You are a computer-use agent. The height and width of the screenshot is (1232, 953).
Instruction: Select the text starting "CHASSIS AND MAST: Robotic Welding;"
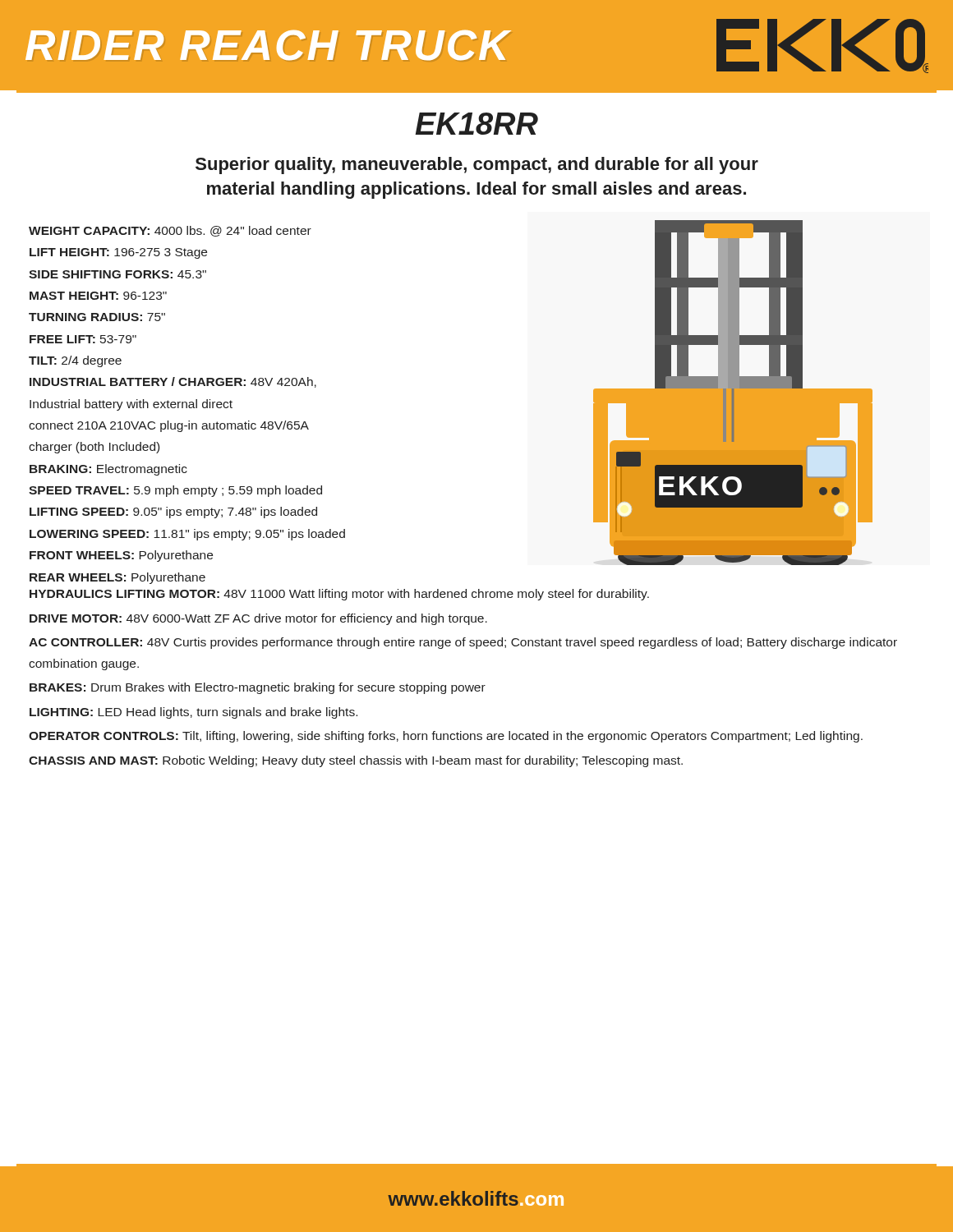point(356,760)
